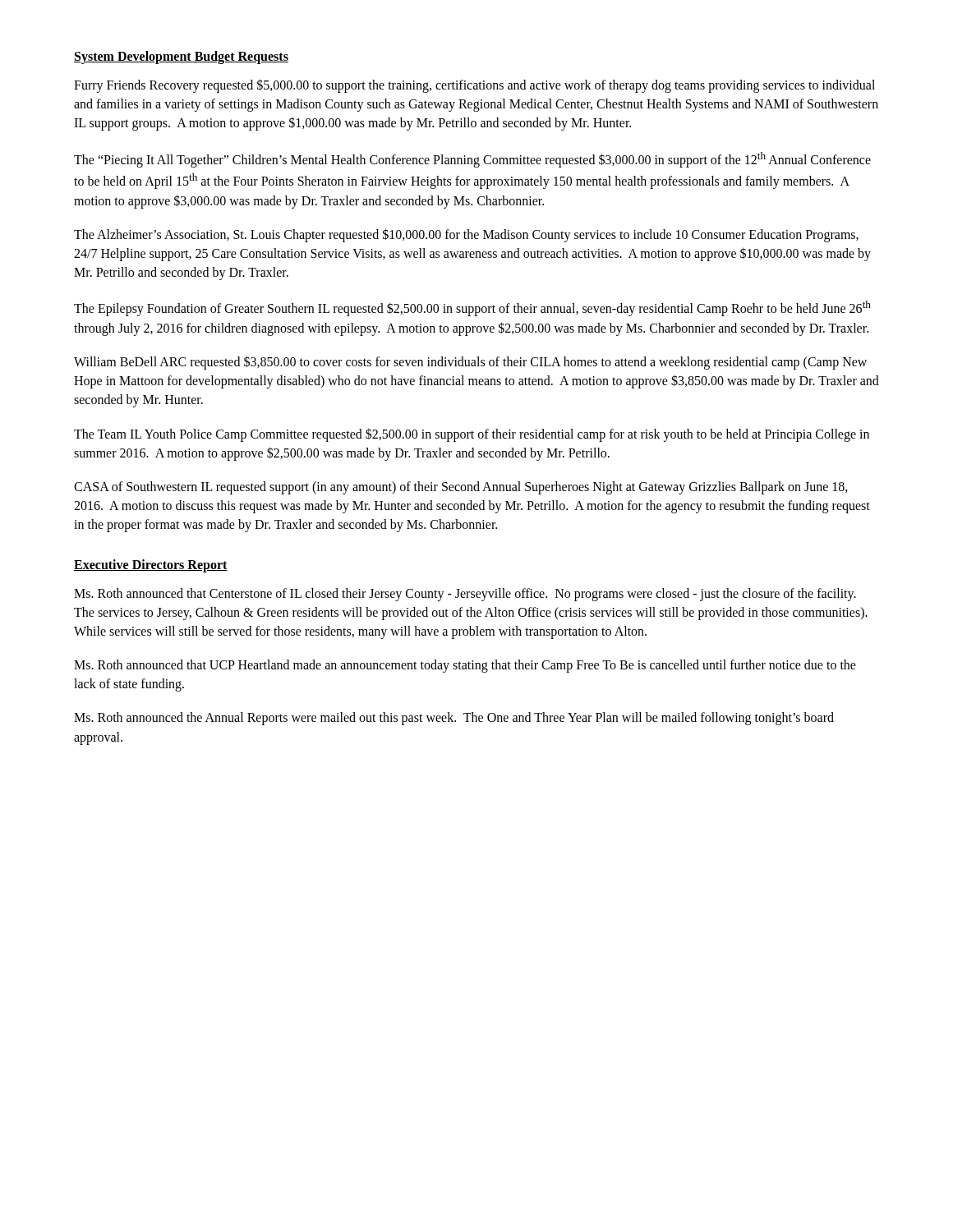Find the section header containing "System Development Budget Requests"
Viewport: 953px width, 1232px height.
tap(181, 56)
